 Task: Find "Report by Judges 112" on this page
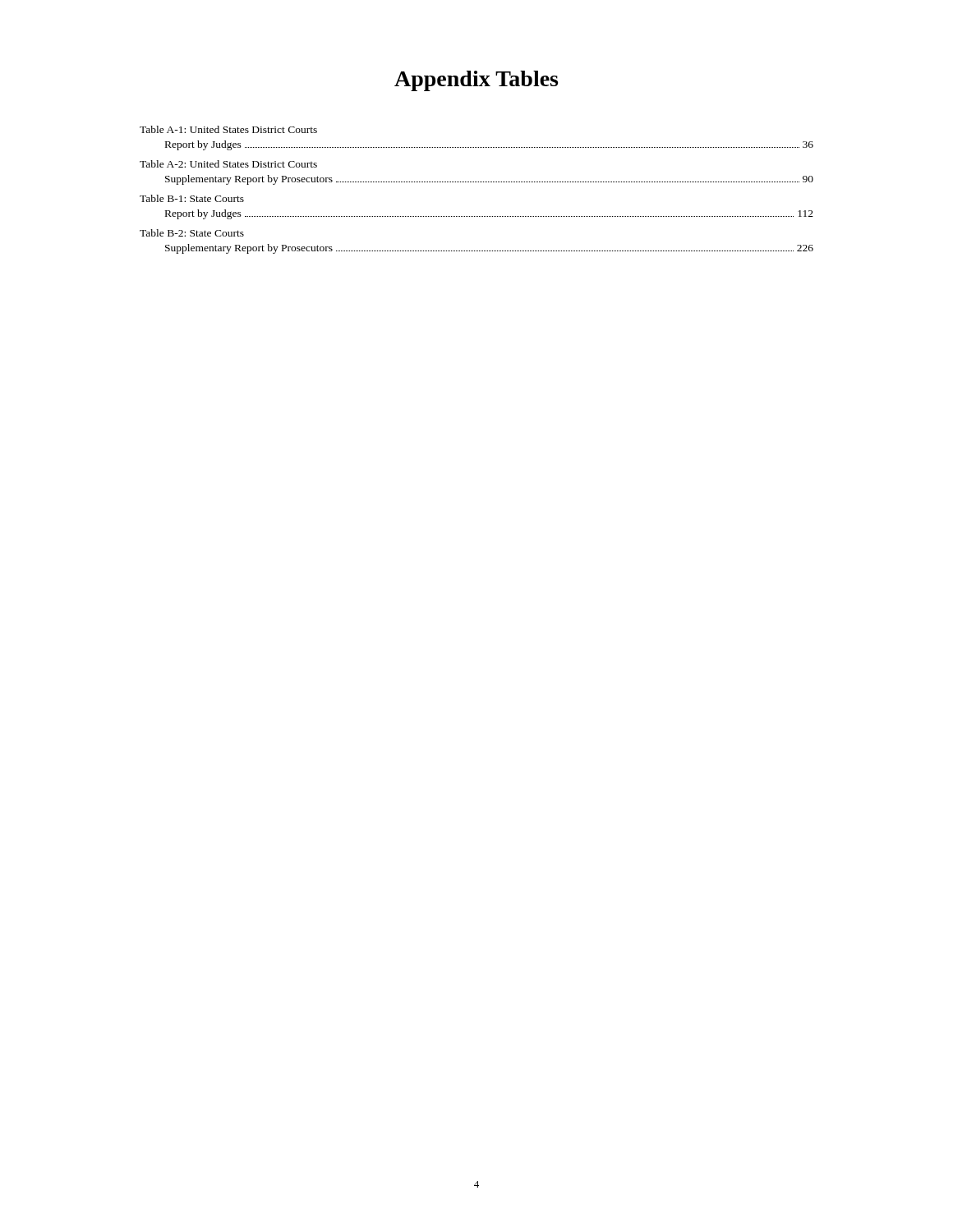(489, 214)
